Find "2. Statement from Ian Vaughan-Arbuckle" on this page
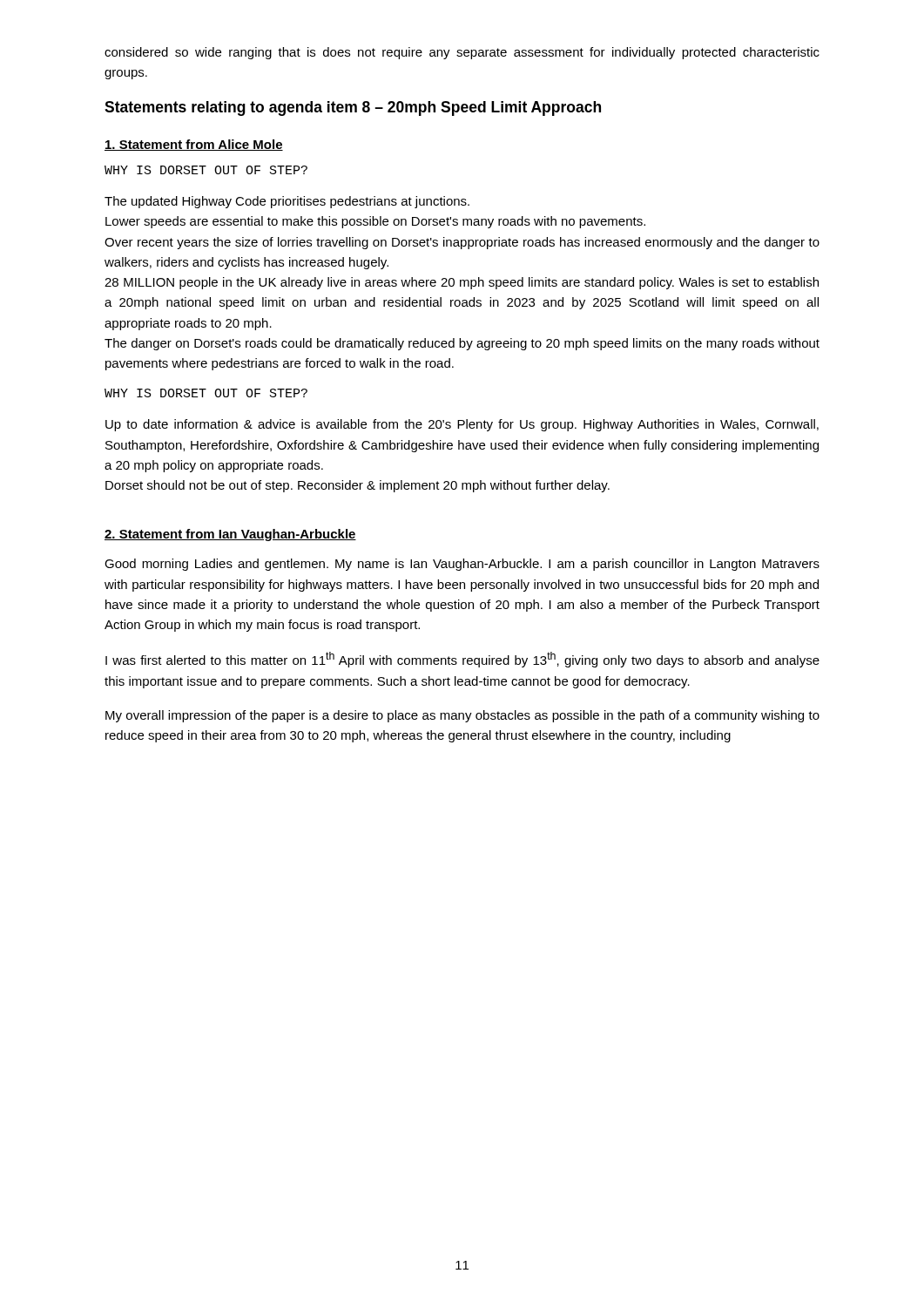Screen dimensions: 1307x924 click(230, 534)
